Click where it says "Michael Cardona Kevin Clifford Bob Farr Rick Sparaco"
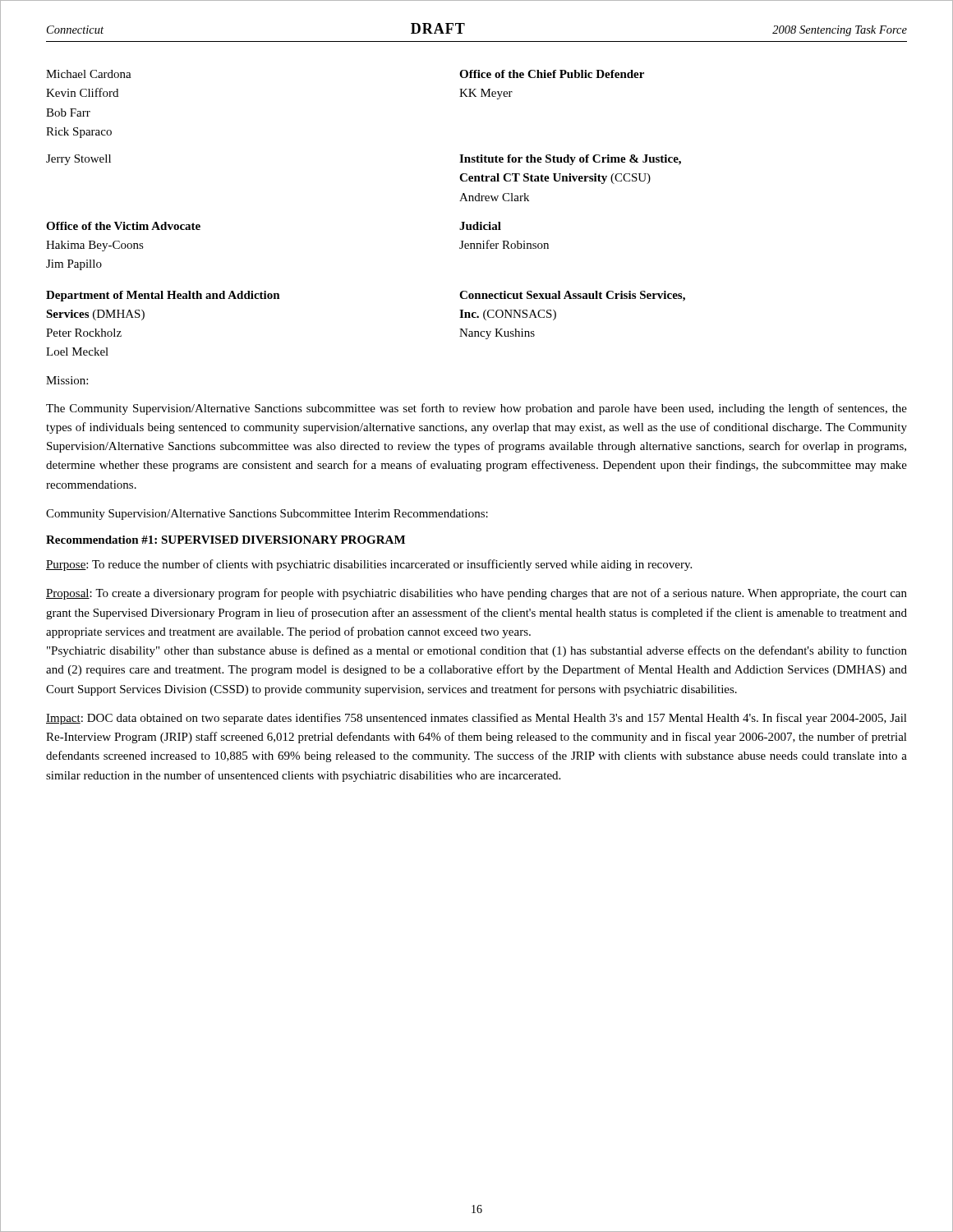 pos(89,103)
